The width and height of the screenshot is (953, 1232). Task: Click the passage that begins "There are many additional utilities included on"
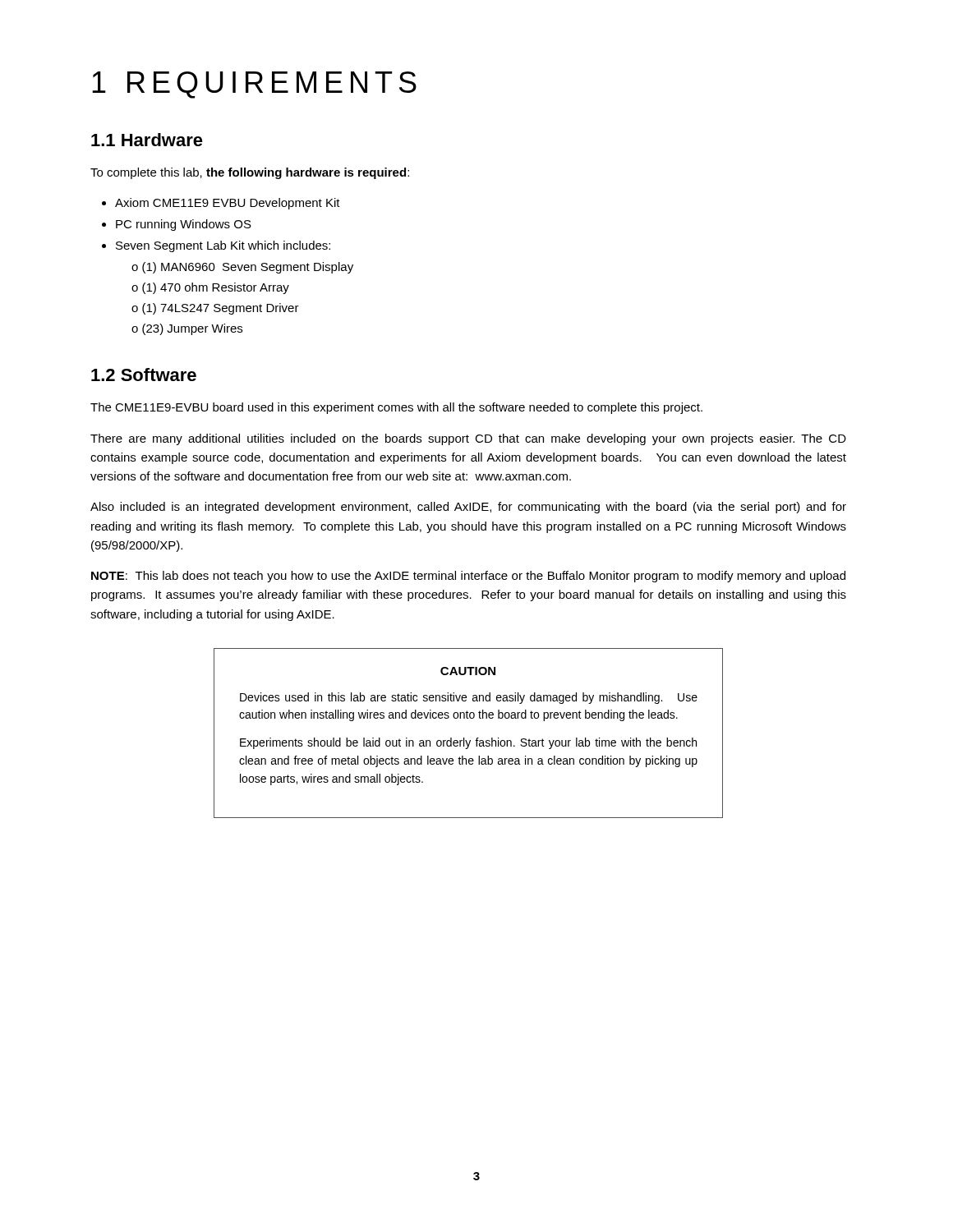pos(468,457)
